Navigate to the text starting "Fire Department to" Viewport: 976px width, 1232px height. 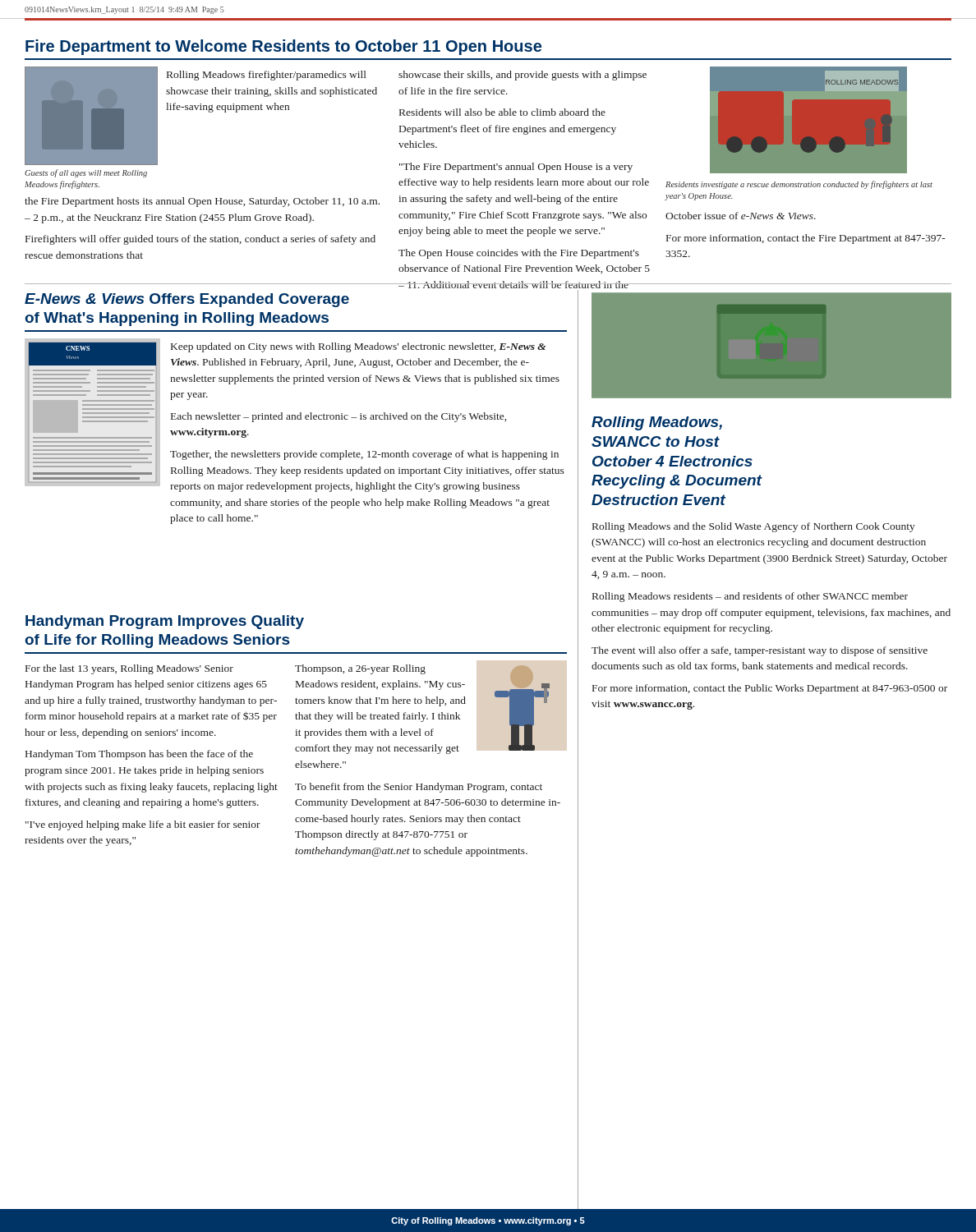pos(283,46)
